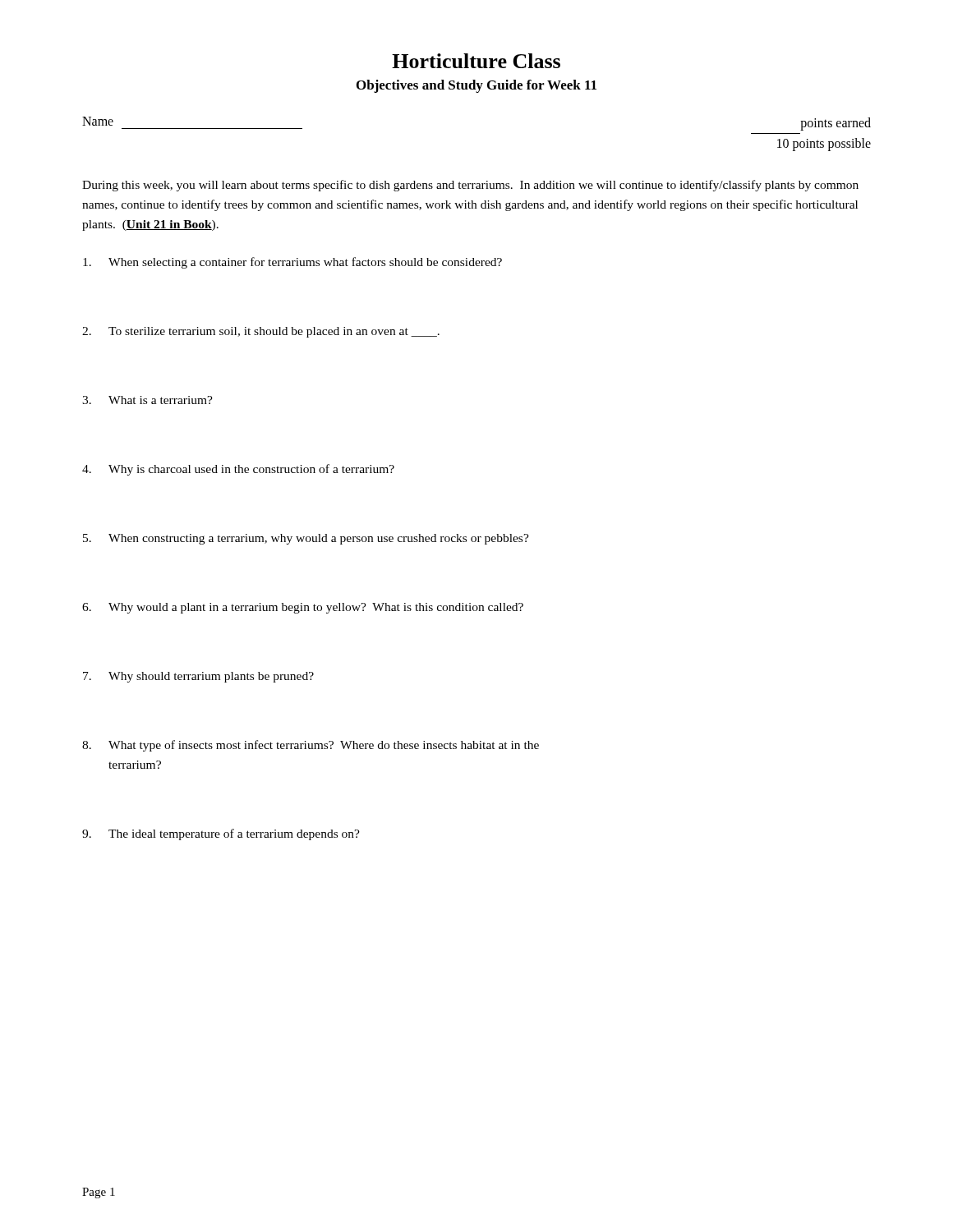Where is the passage that starts "5. When constructing a"?
Image resolution: width=953 pixels, height=1232 pixels.
coord(476,538)
